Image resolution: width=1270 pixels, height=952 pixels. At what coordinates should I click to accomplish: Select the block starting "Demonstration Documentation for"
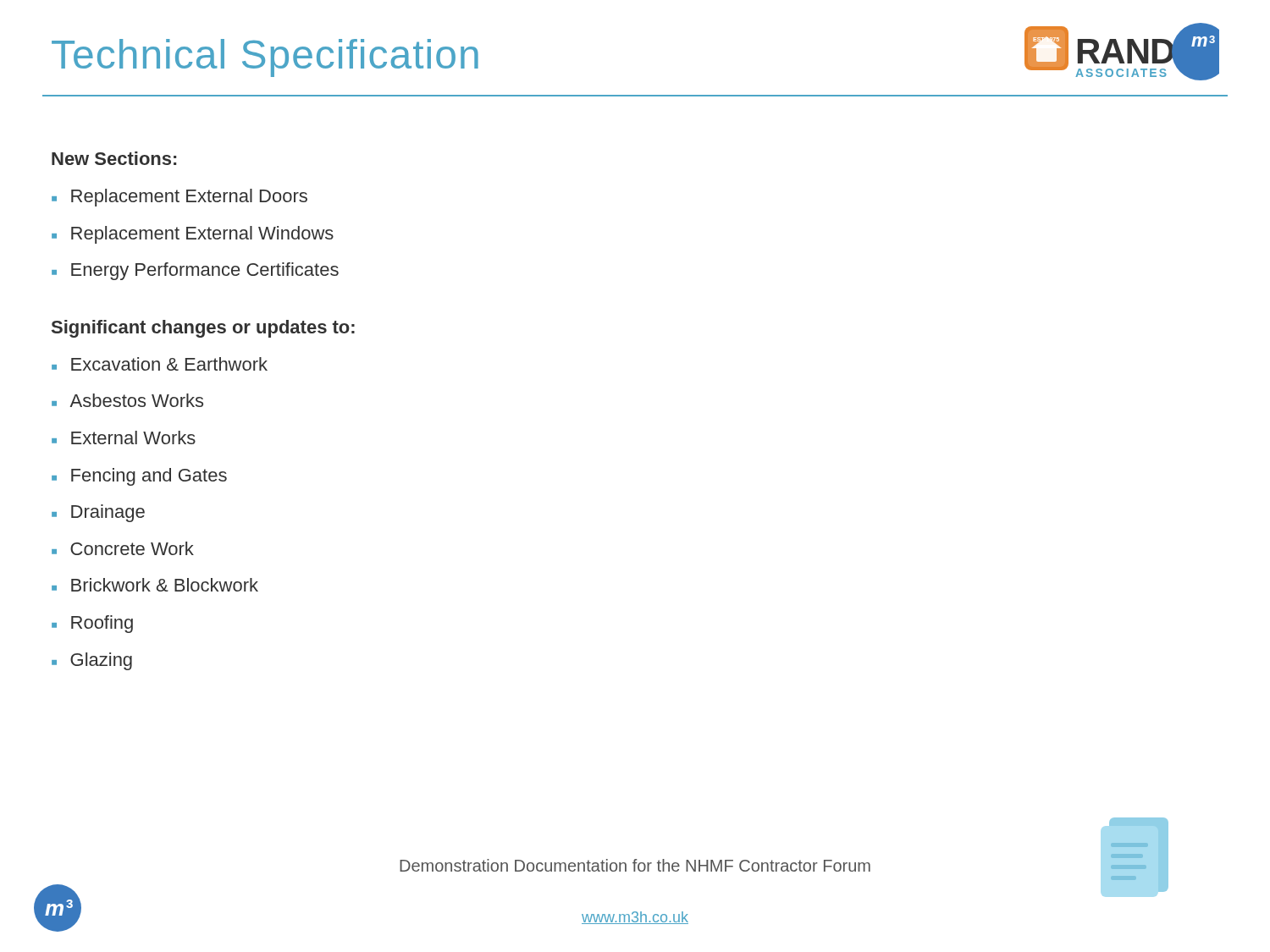coord(635,866)
